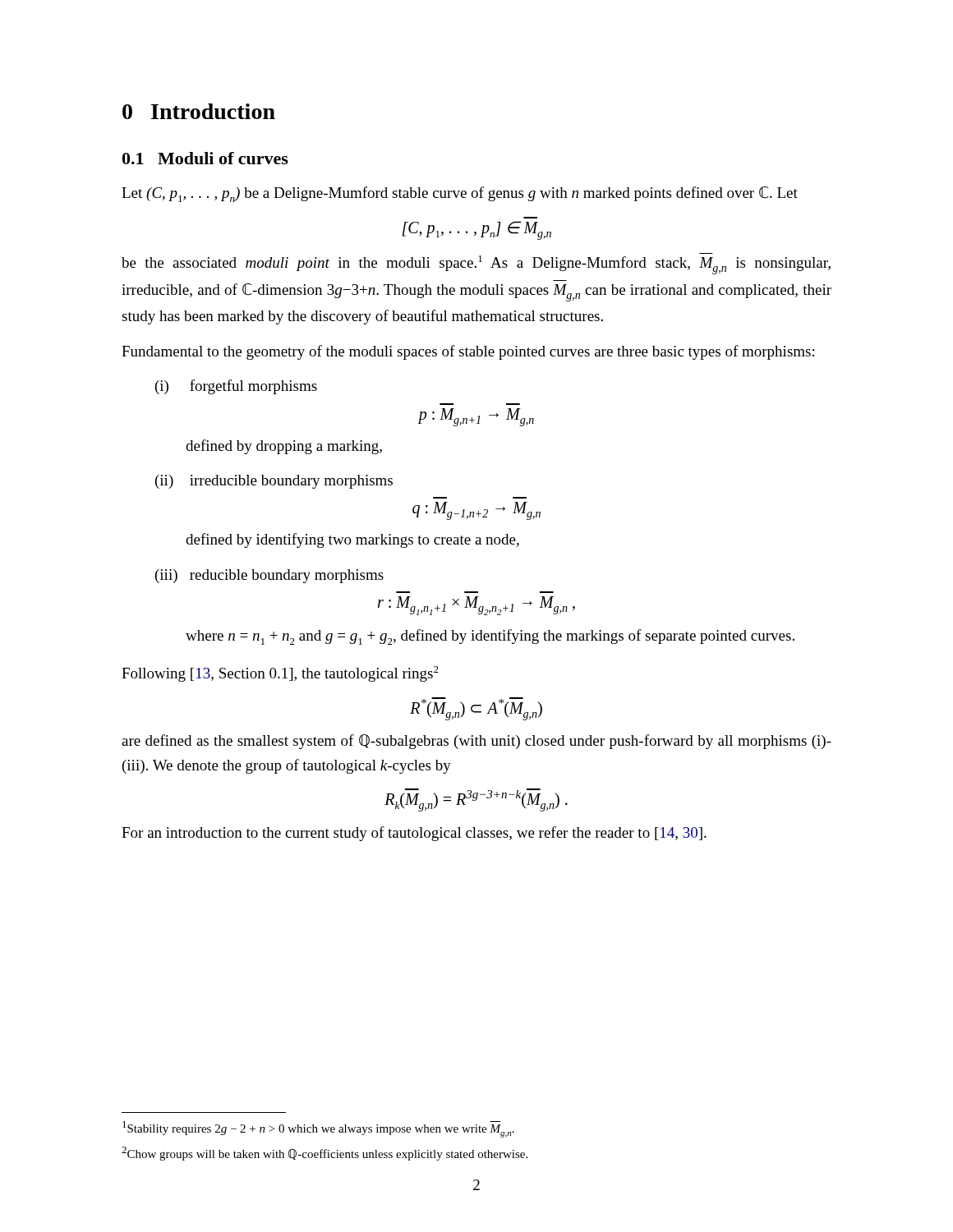This screenshot has width=953, height=1232.
Task: Where is the formula that starts "q : Mg−1,n+2 →"?
Action: [476, 510]
